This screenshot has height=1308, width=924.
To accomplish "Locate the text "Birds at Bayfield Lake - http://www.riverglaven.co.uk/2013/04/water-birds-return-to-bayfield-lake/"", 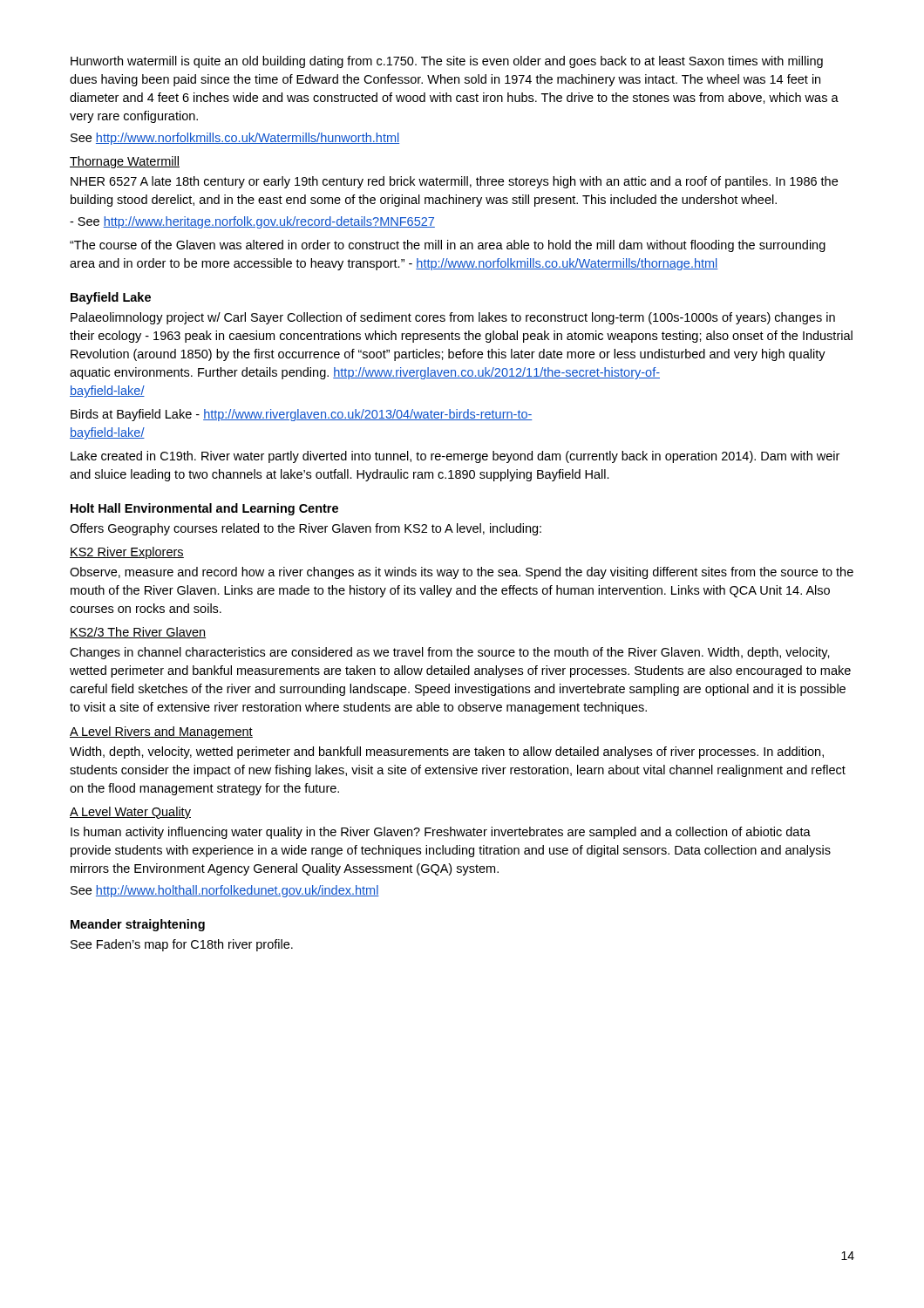I will point(462,424).
